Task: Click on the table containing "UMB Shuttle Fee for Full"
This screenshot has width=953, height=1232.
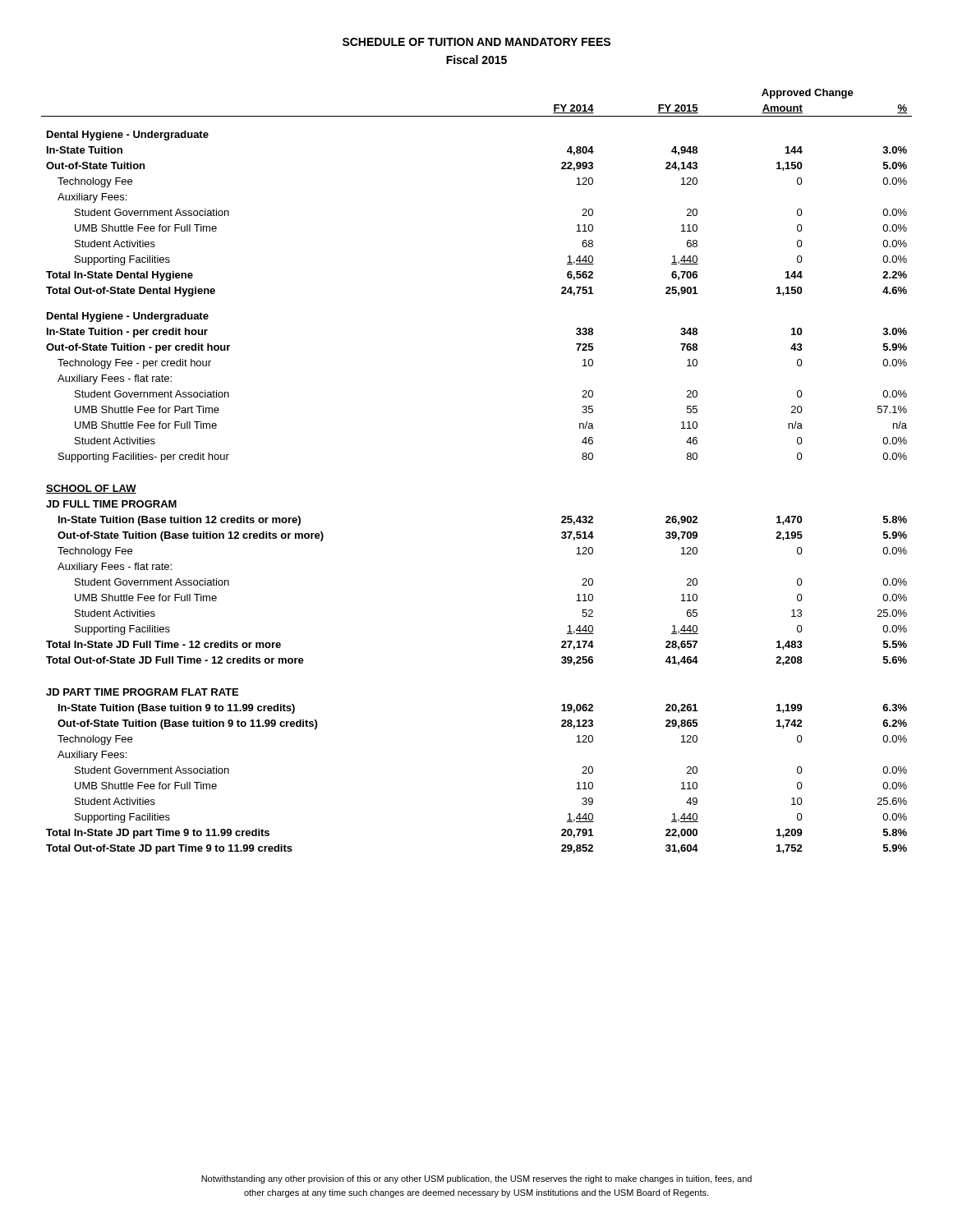Action: tap(476, 470)
